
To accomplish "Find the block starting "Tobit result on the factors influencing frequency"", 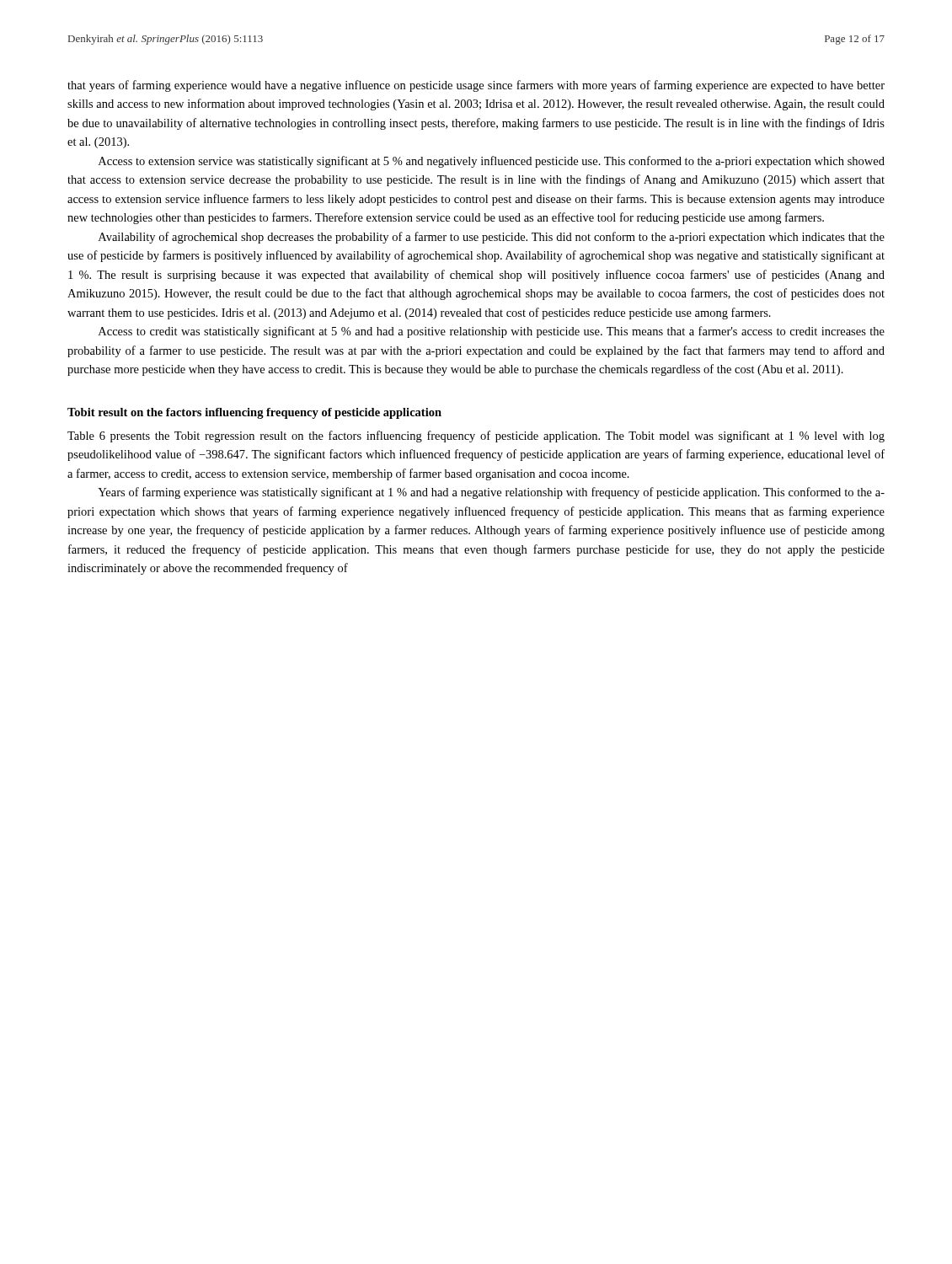I will 254,412.
